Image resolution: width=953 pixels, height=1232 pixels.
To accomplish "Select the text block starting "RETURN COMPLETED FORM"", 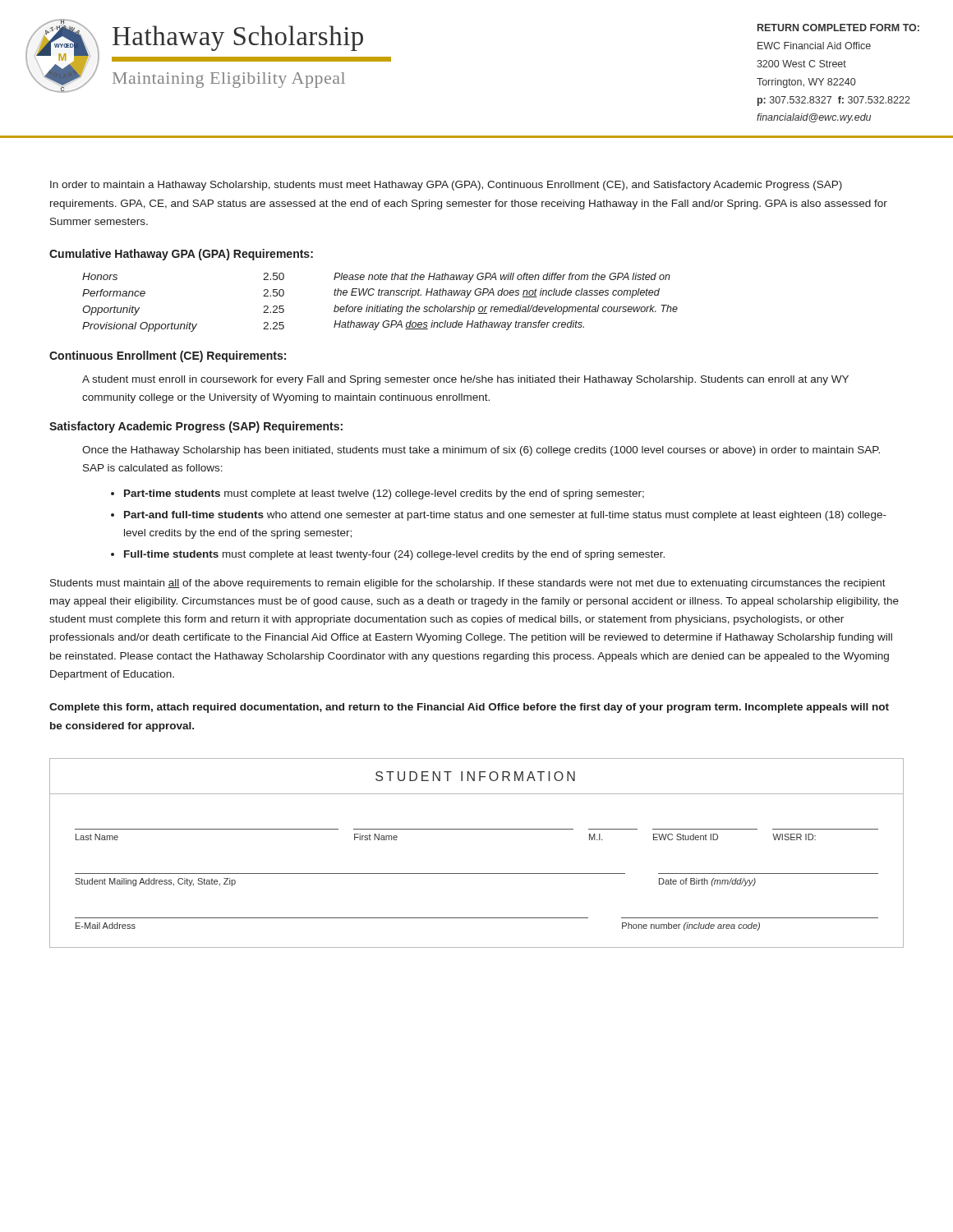I will coord(838,73).
